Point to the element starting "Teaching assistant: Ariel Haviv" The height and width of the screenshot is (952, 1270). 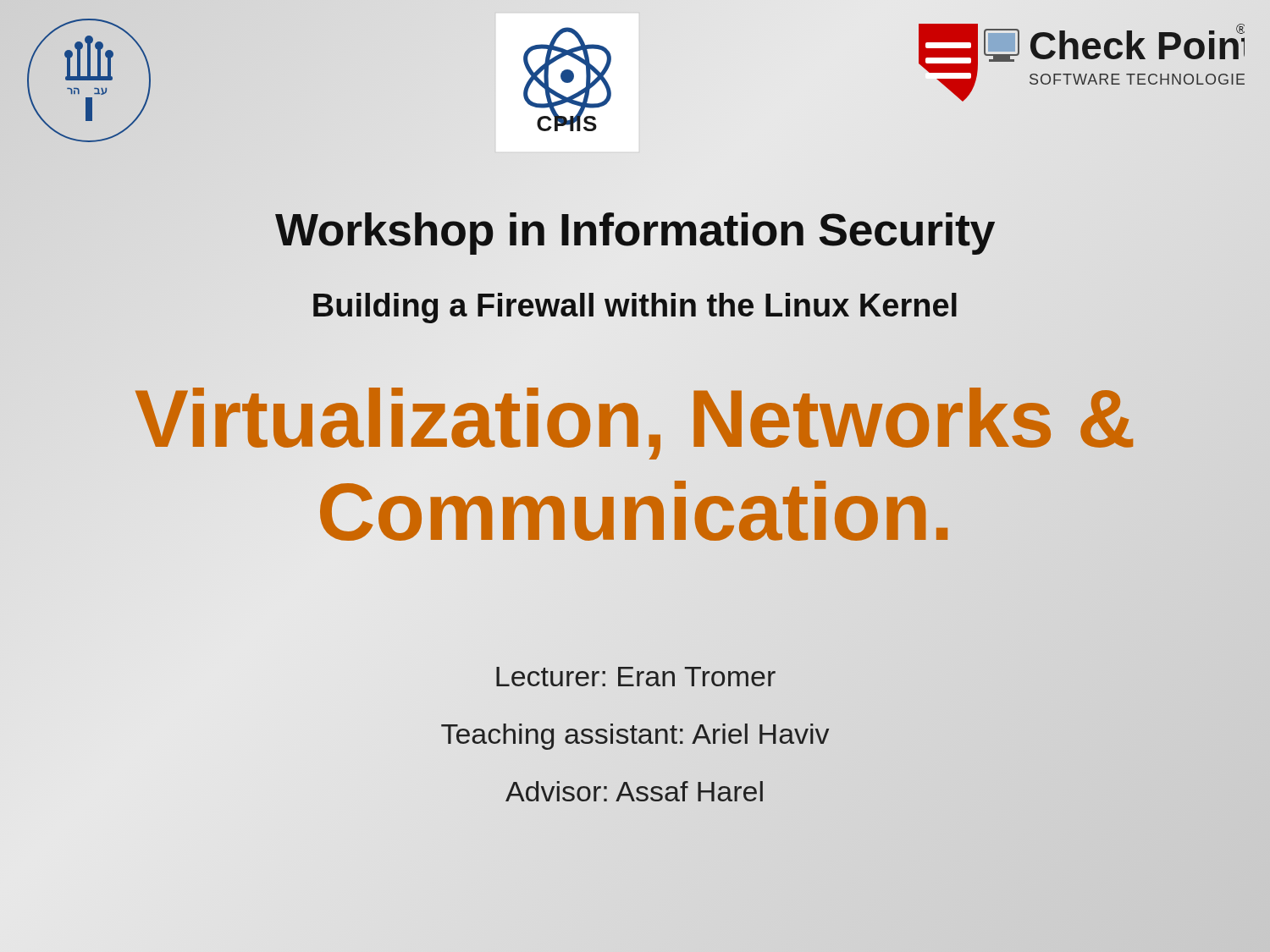635,734
